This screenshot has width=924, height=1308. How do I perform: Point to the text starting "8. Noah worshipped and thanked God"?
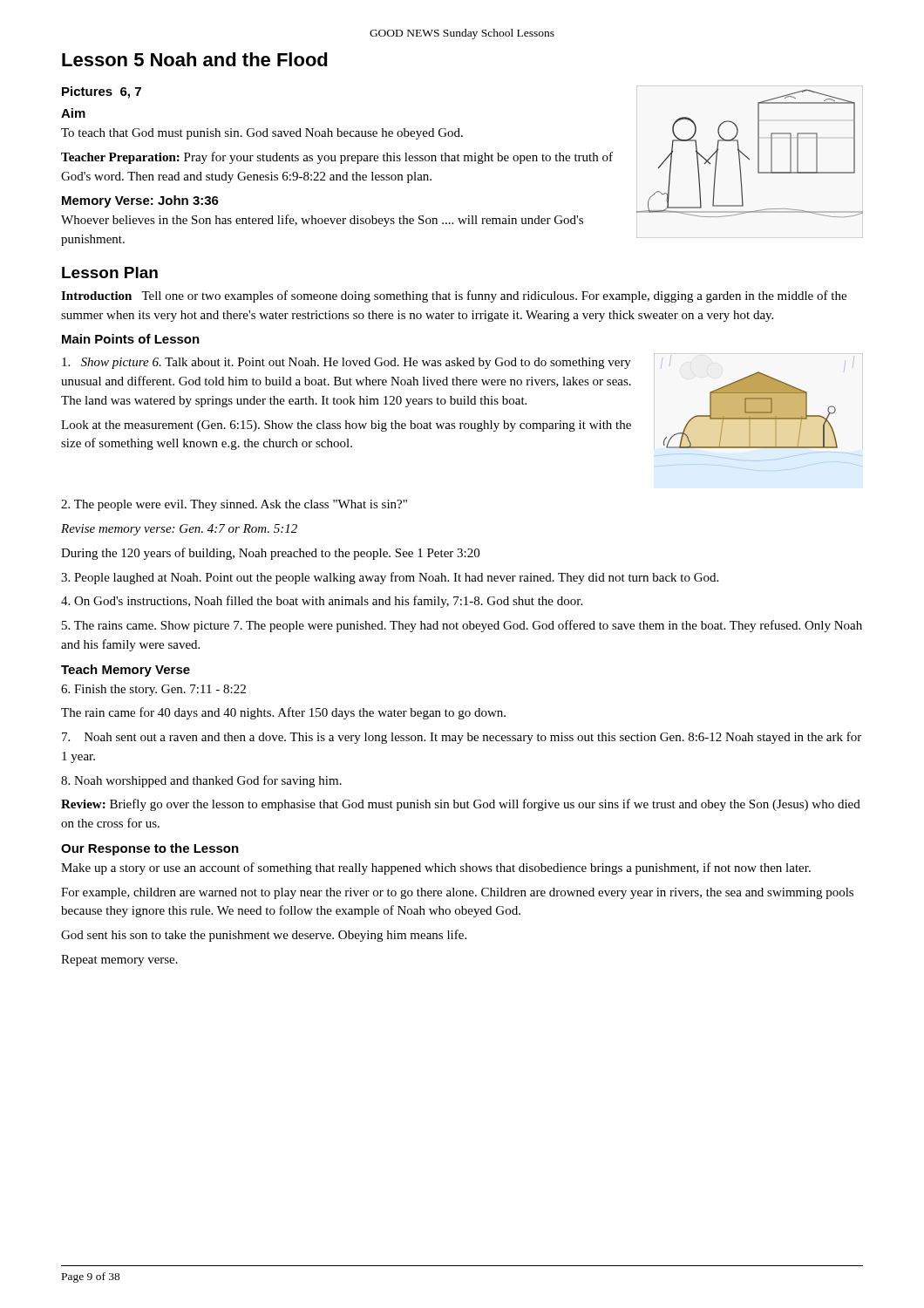point(201,781)
